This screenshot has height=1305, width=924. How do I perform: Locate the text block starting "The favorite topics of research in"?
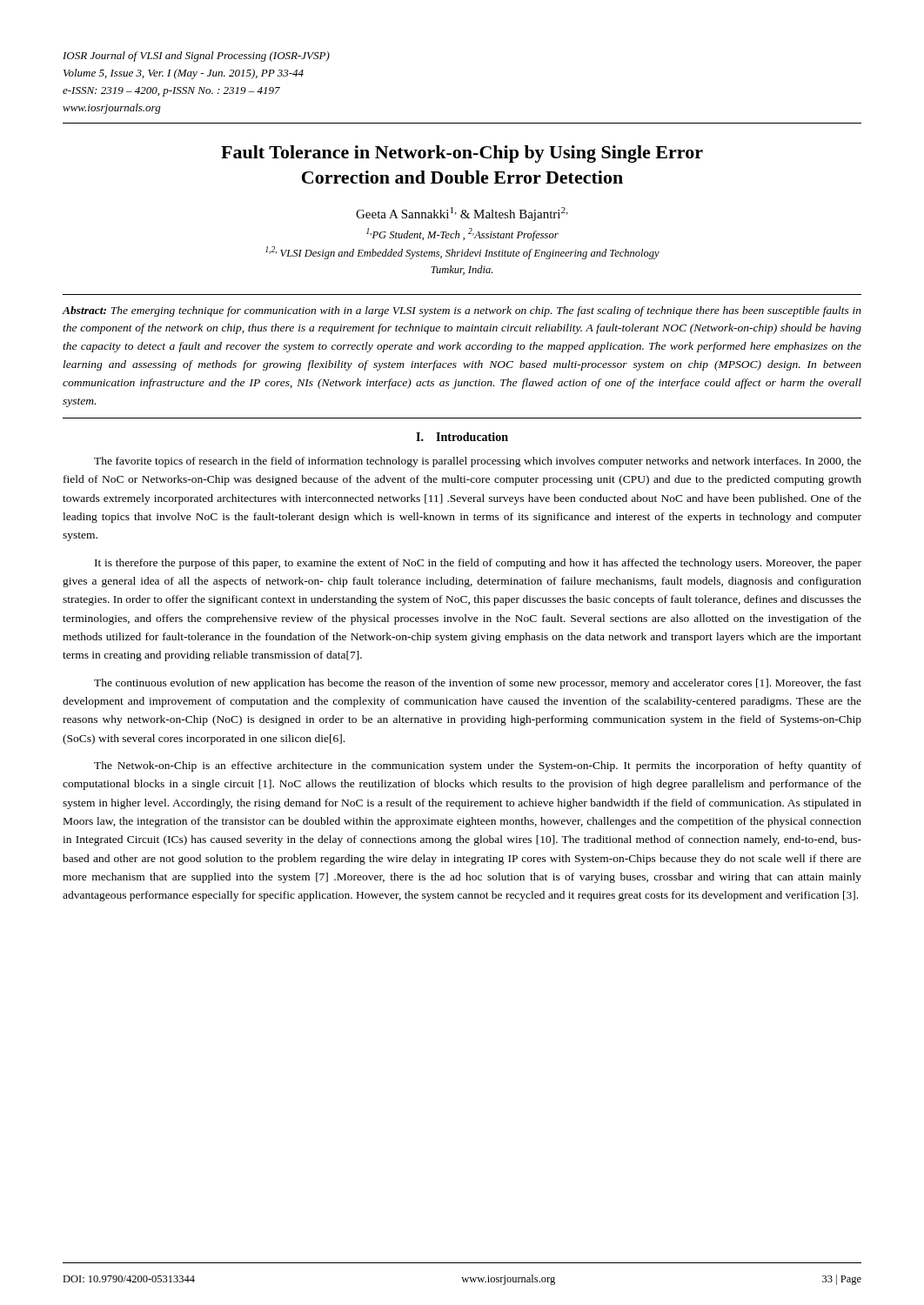(x=462, y=498)
